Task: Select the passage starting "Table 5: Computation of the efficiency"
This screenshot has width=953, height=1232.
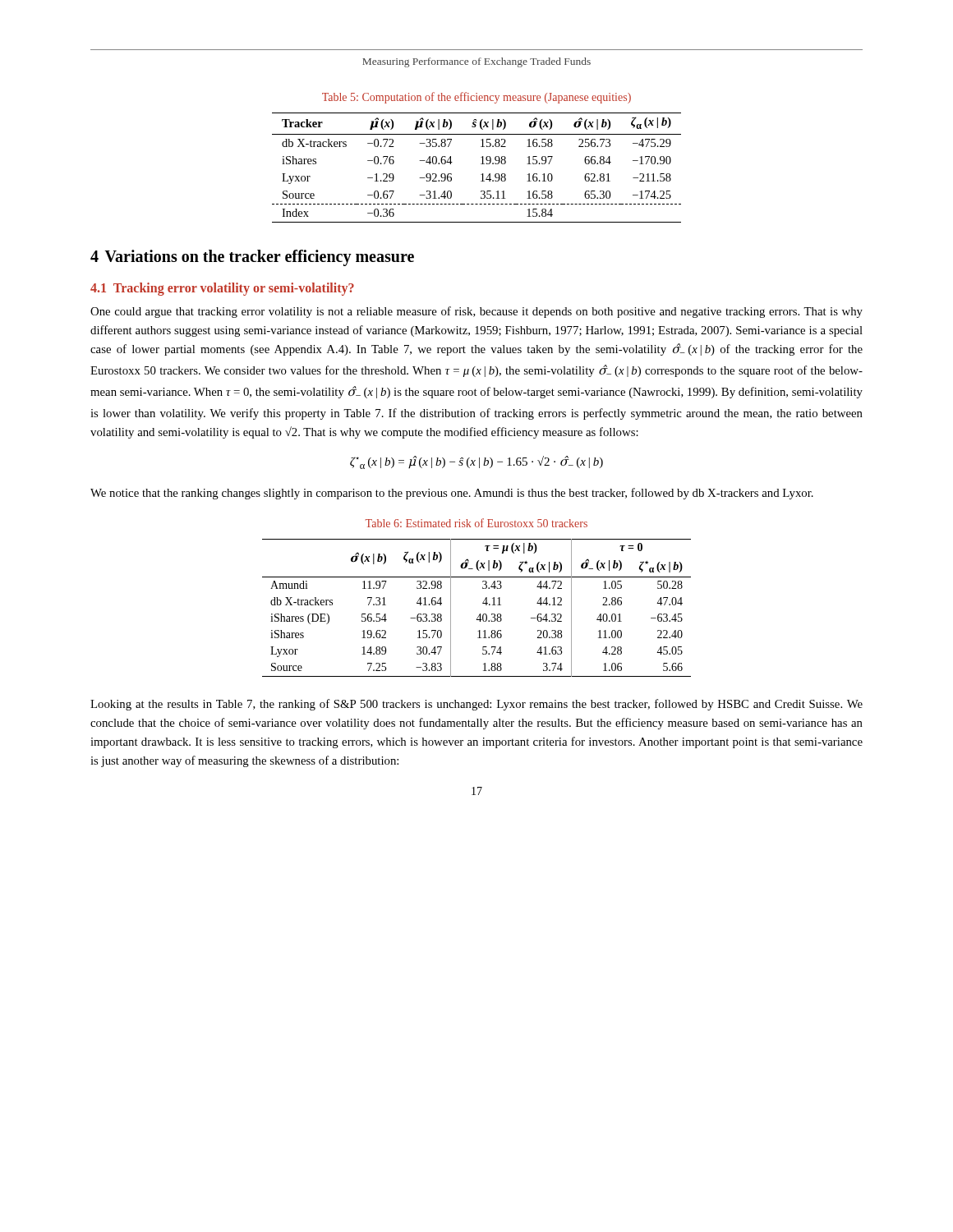Action: tap(476, 97)
